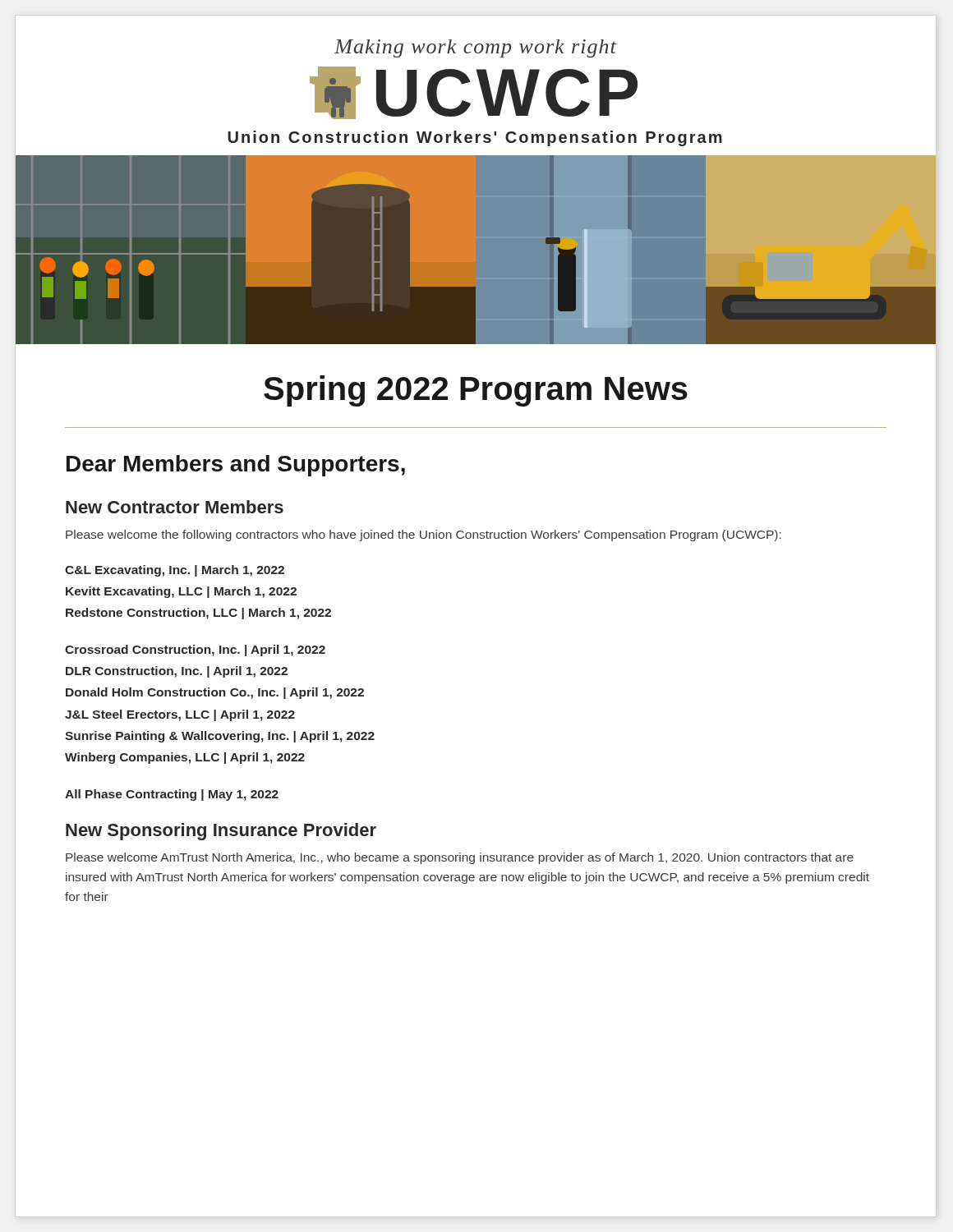The width and height of the screenshot is (953, 1232).
Task: Click the passage that begins "DLR Construction, Inc. |"
Action: click(x=176, y=671)
